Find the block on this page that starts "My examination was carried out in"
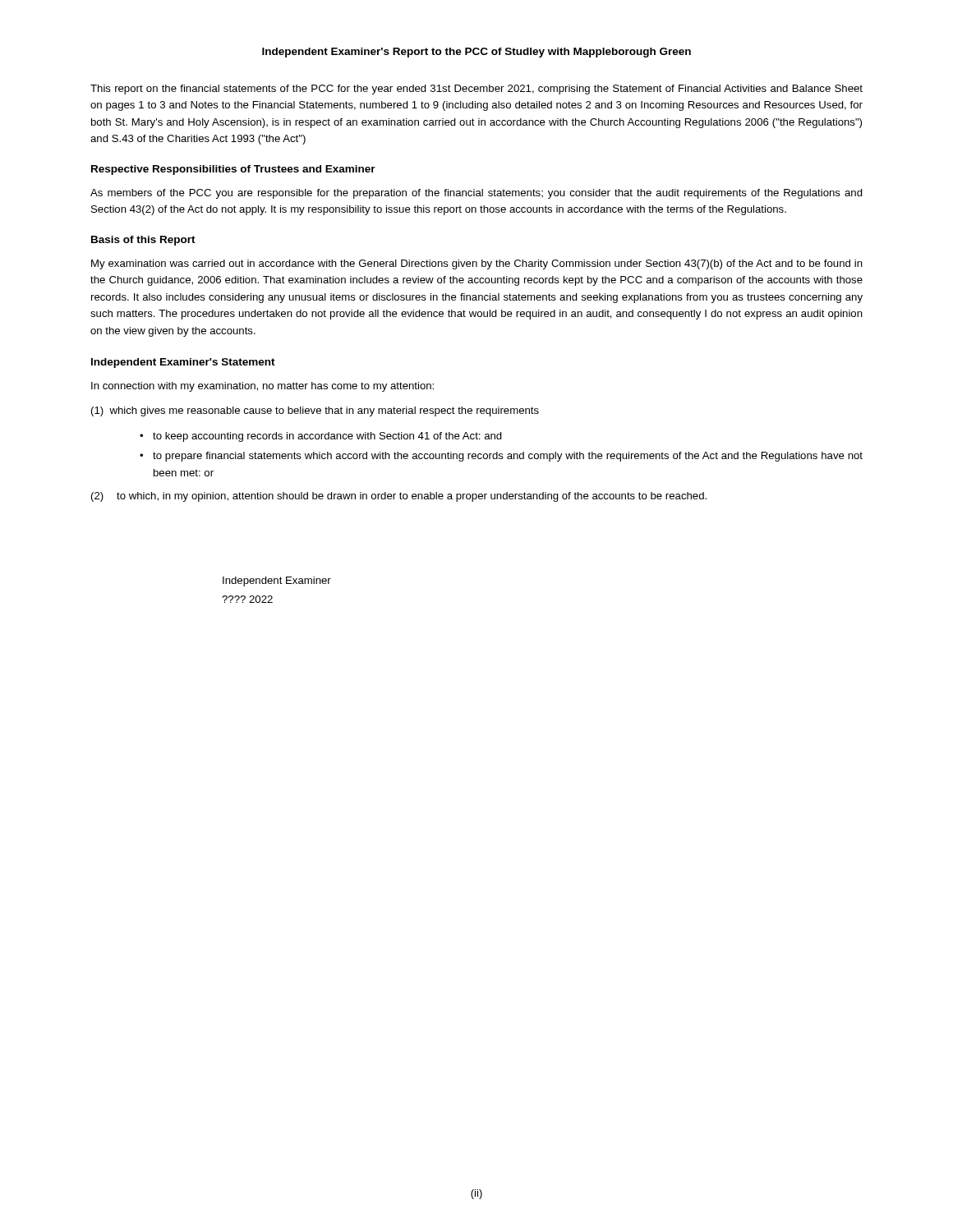This screenshot has width=953, height=1232. [x=476, y=297]
